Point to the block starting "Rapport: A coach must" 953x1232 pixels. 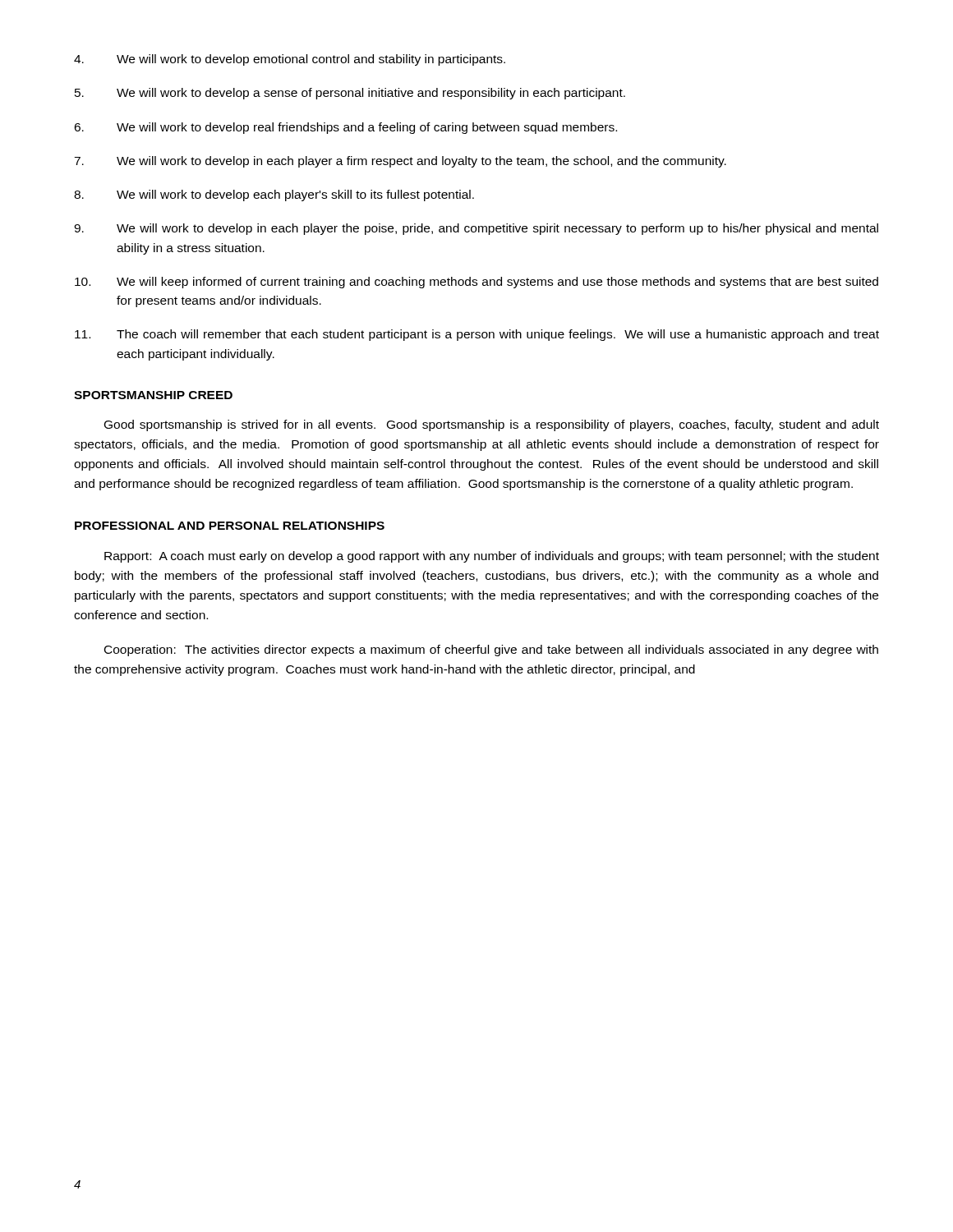(x=476, y=585)
